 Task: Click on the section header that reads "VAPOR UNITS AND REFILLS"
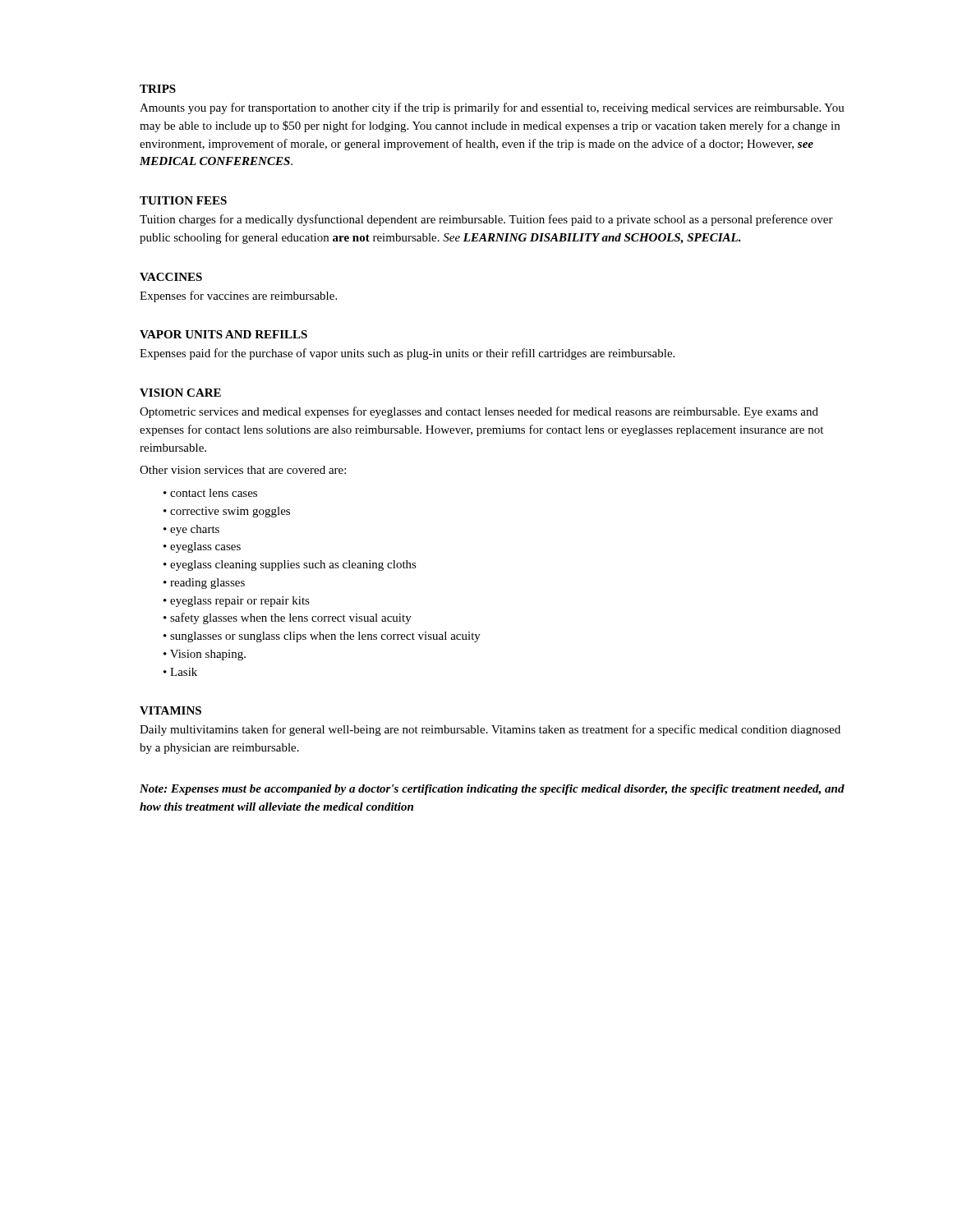(224, 334)
